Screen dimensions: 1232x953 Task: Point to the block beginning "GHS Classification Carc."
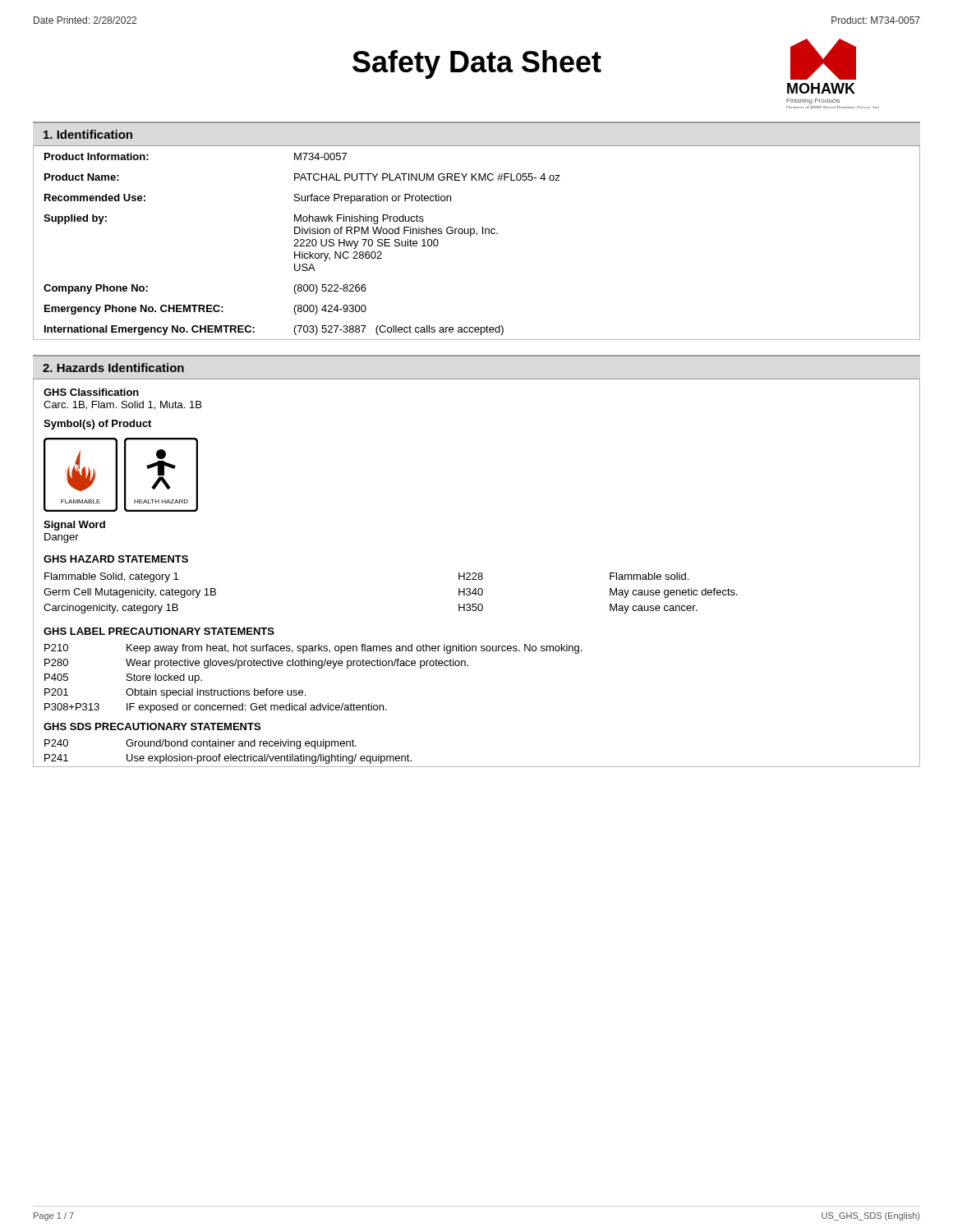point(123,398)
